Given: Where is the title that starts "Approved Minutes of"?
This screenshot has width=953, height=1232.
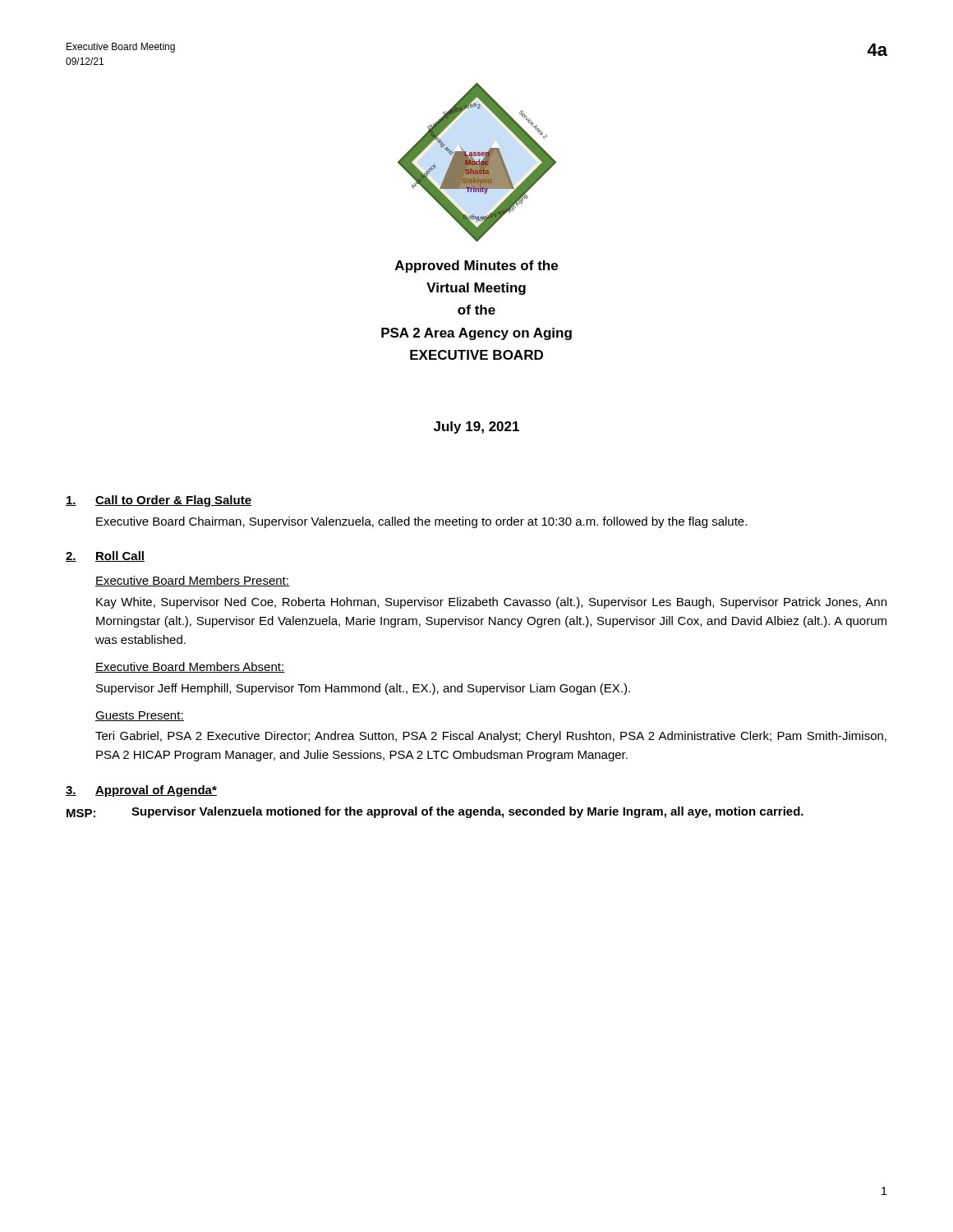Looking at the screenshot, I should point(476,310).
